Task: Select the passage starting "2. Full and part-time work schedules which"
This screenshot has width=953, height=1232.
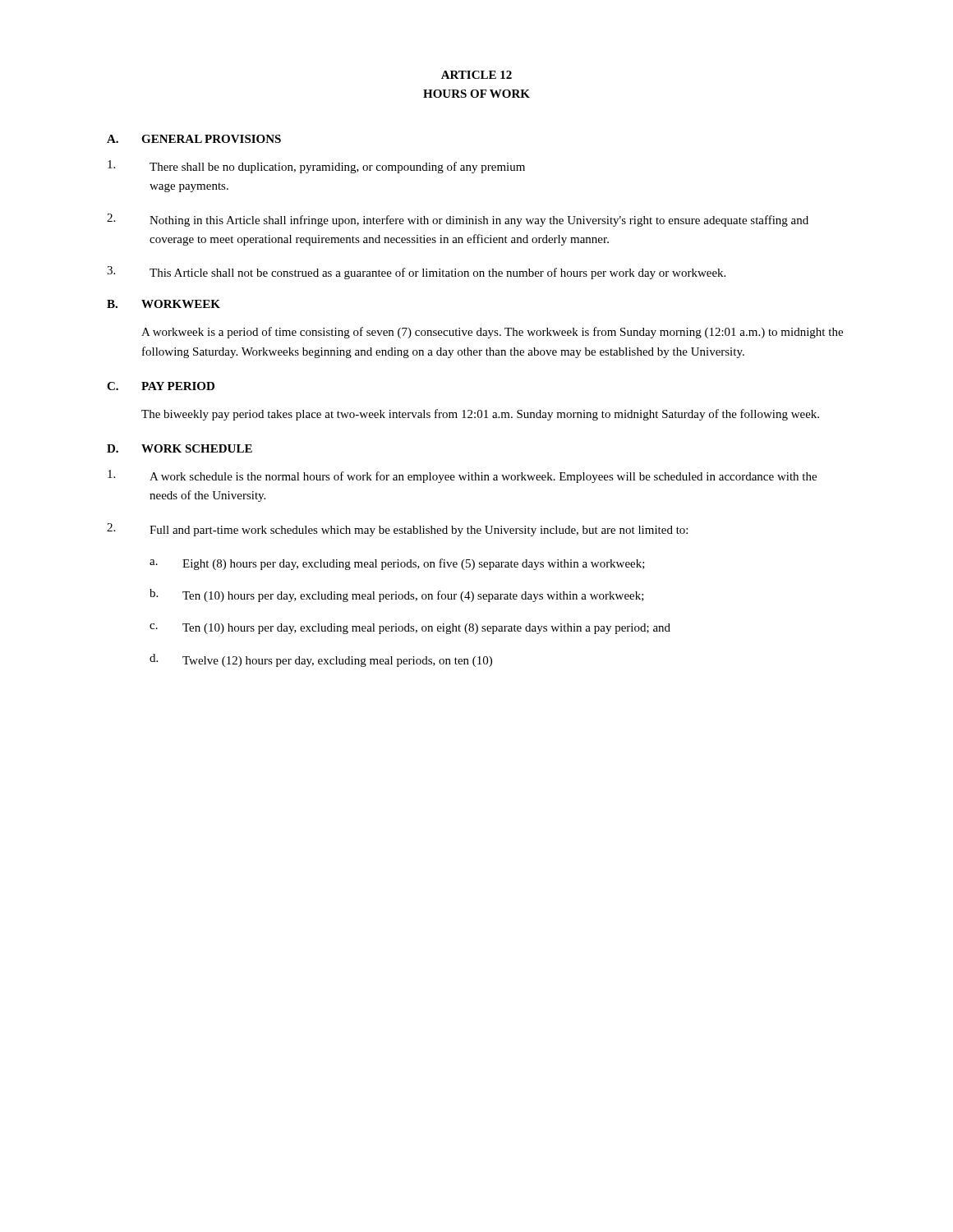Action: coord(398,530)
